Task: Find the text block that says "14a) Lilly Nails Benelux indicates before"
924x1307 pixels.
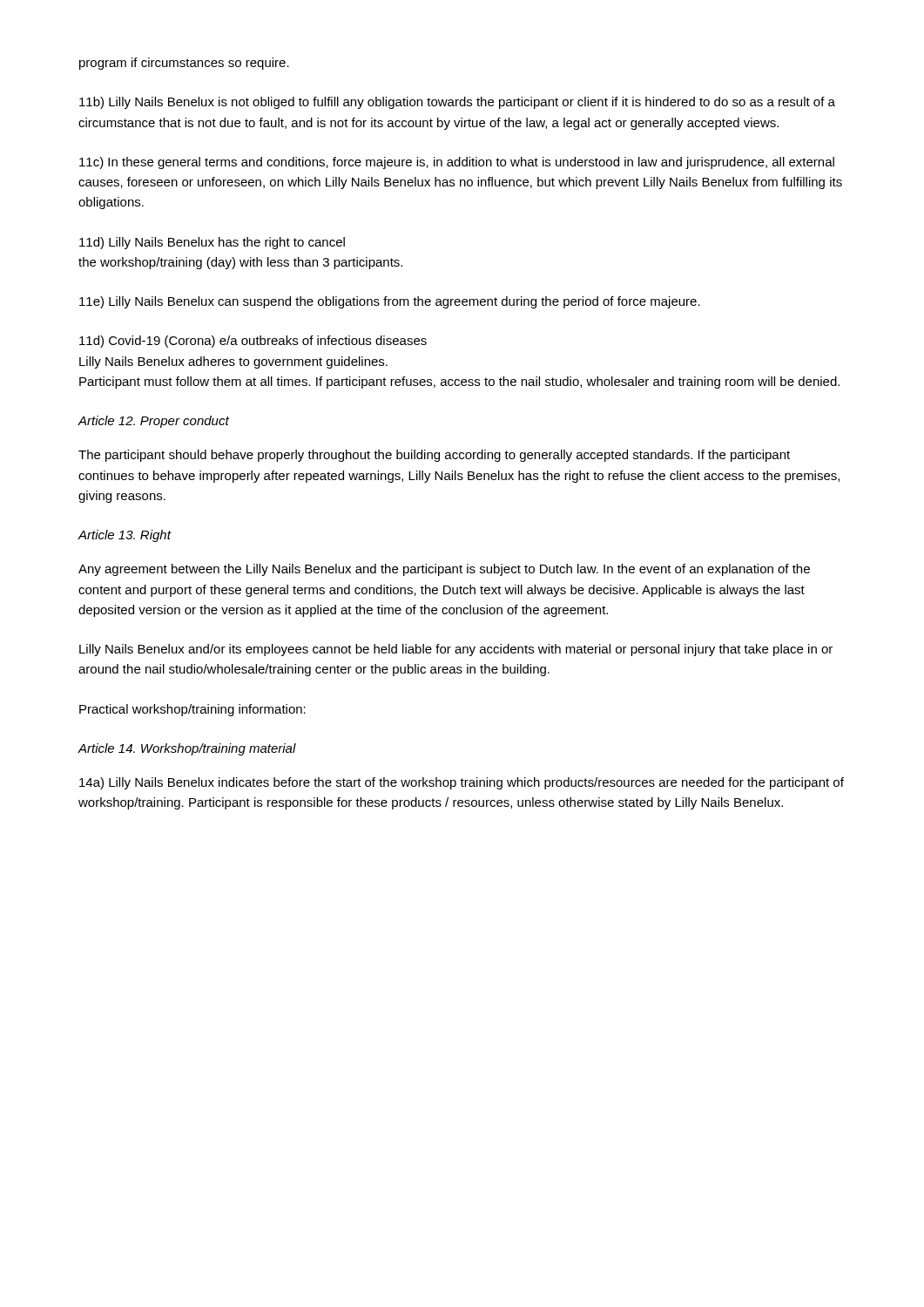Action: [x=461, y=792]
